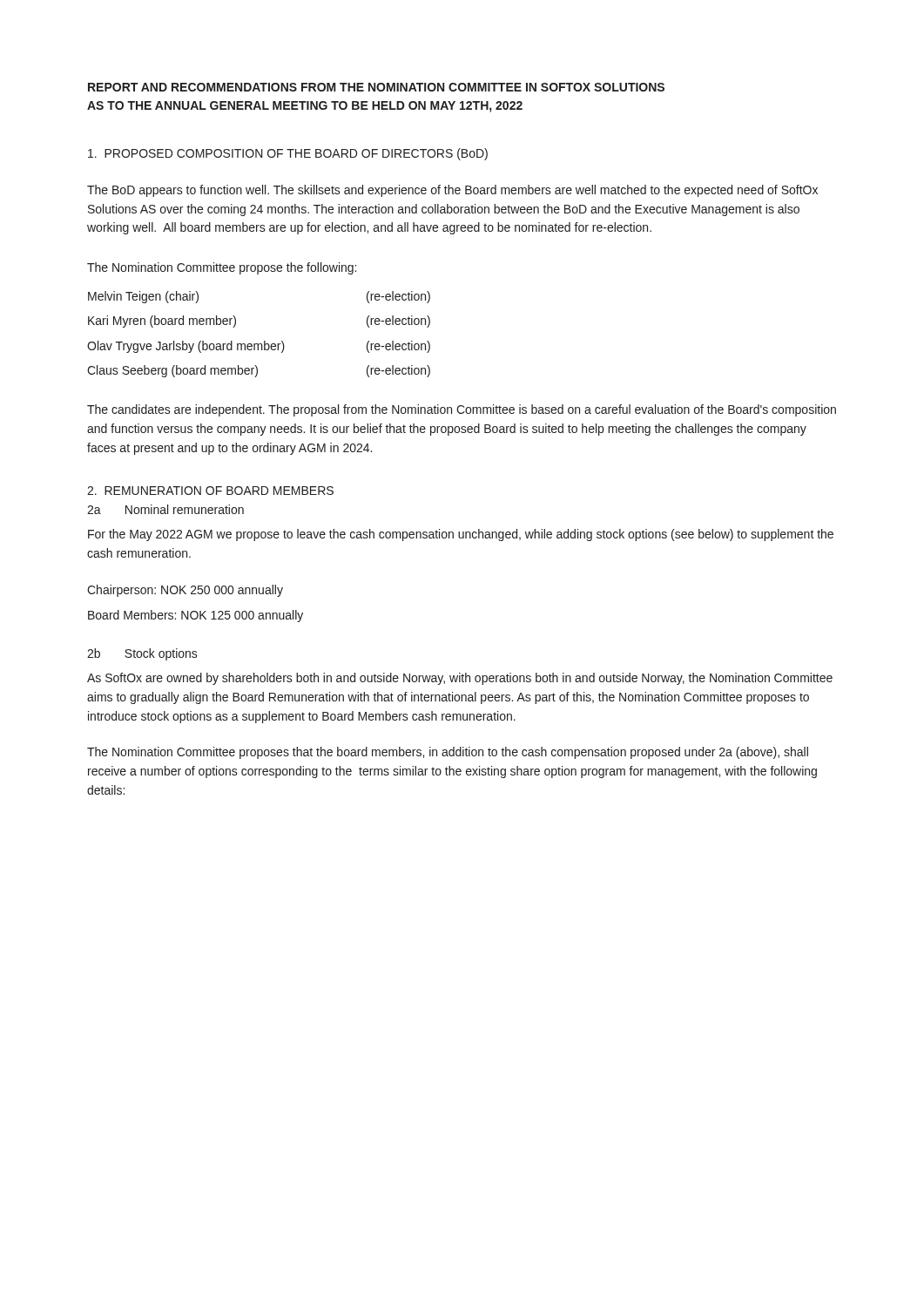Screen dimensions: 1307x924
Task: Find "Melvin Teigen (chair) (re-election)" on this page
Action: [x=142, y=297]
